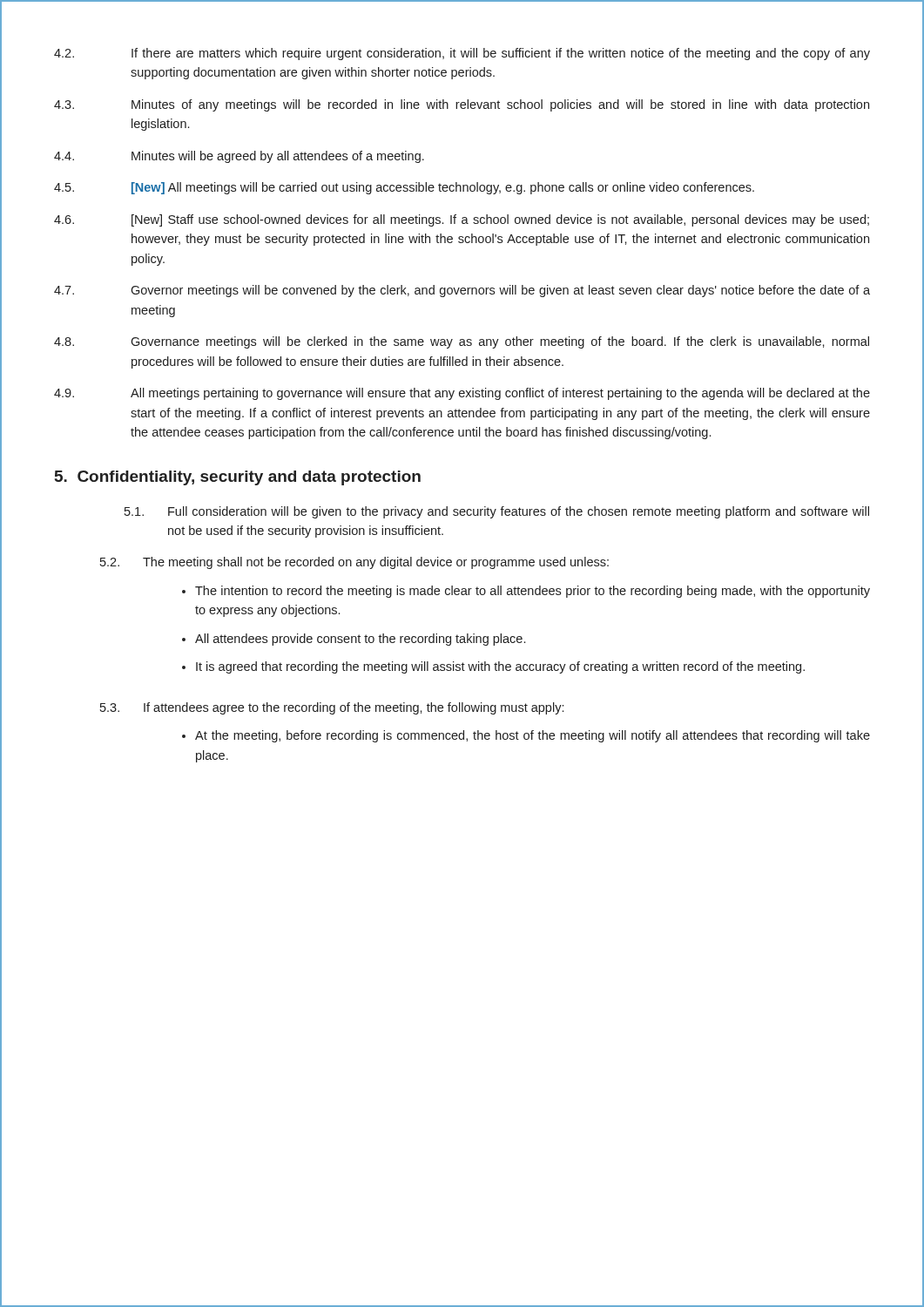Navigate to the text starting "4.6. [New] Staff use school-owned devices for"
This screenshot has height=1307, width=924.
click(462, 239)
